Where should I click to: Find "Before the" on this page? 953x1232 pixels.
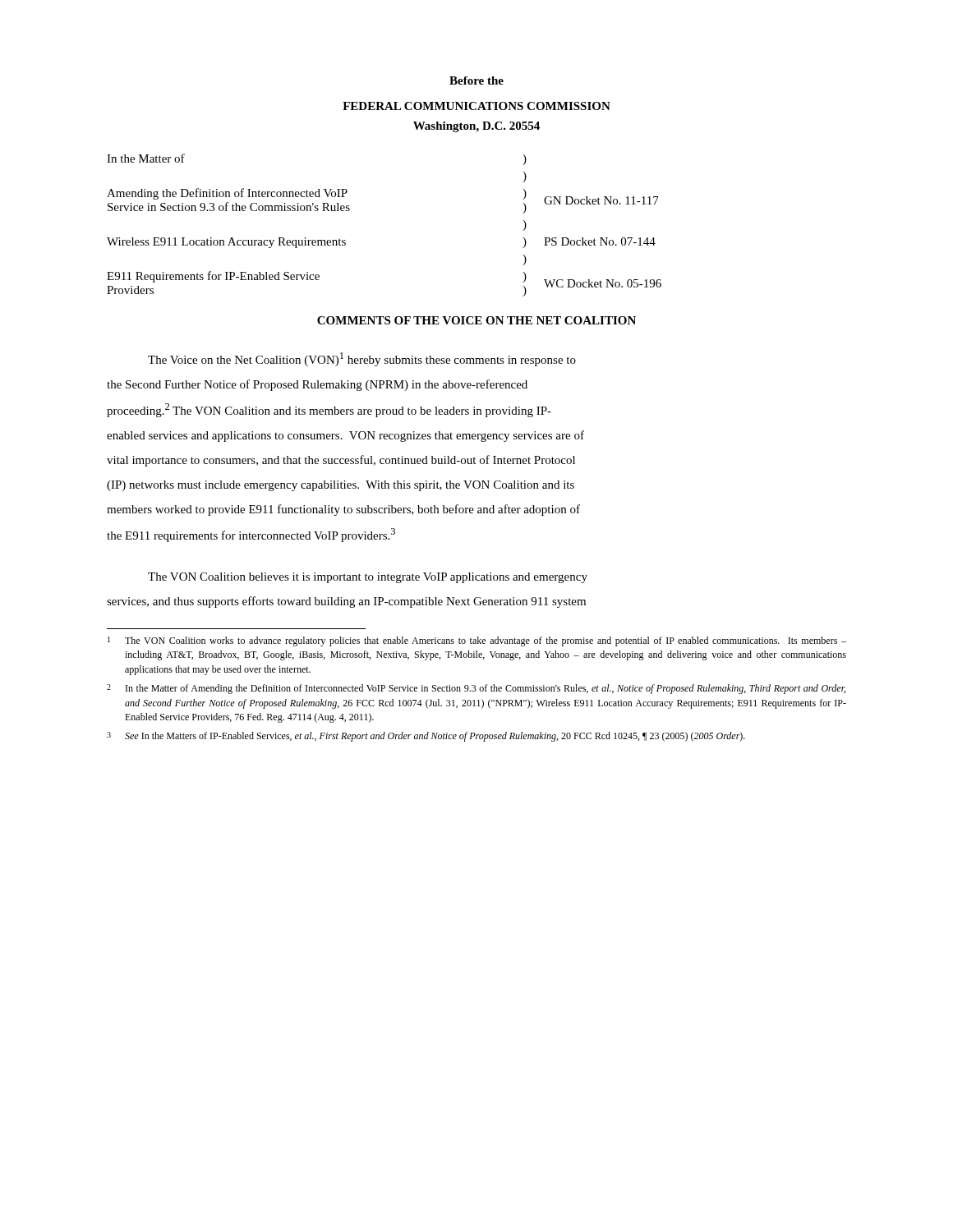pos(476,81)
